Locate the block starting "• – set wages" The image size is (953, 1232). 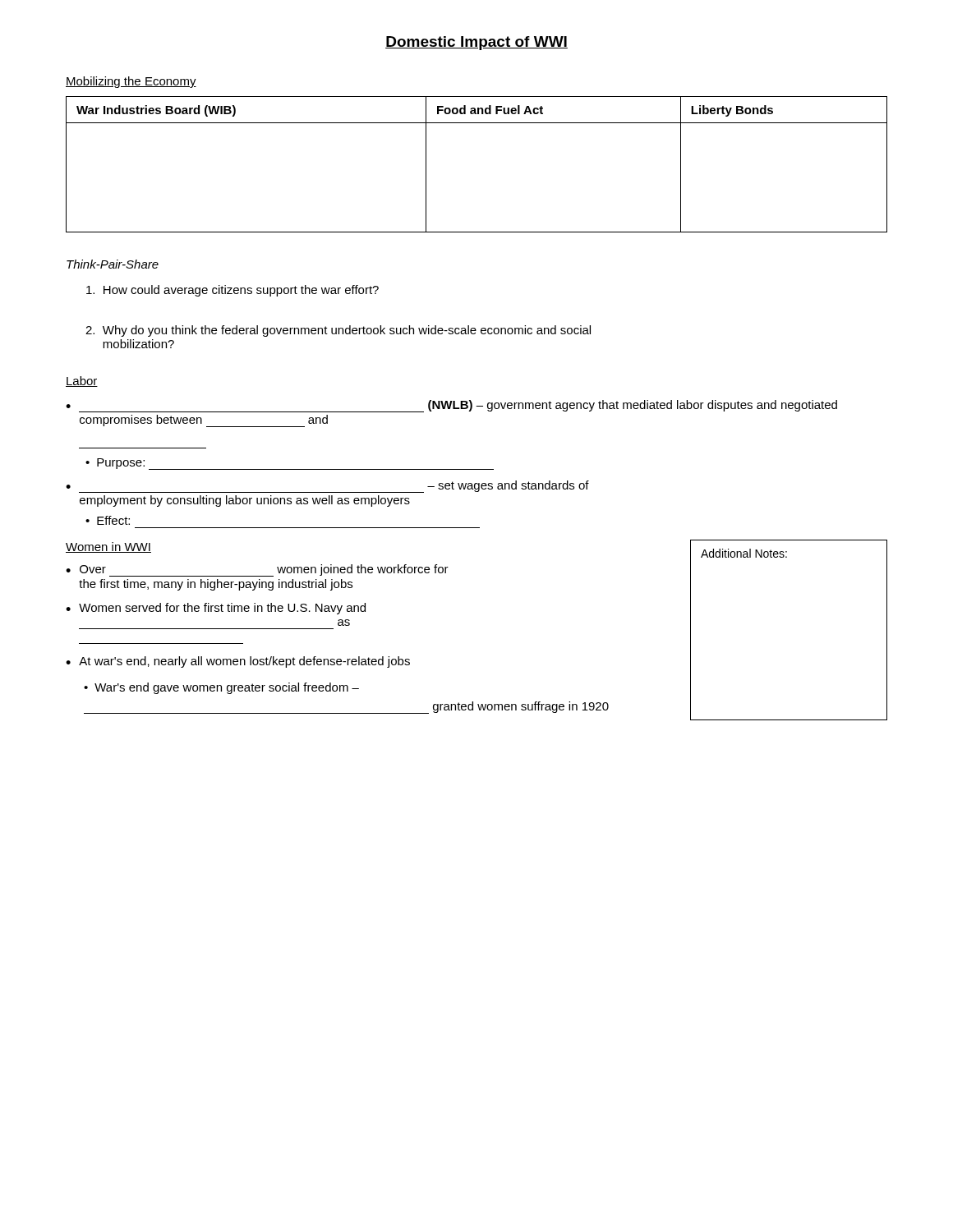click(476, 503)
